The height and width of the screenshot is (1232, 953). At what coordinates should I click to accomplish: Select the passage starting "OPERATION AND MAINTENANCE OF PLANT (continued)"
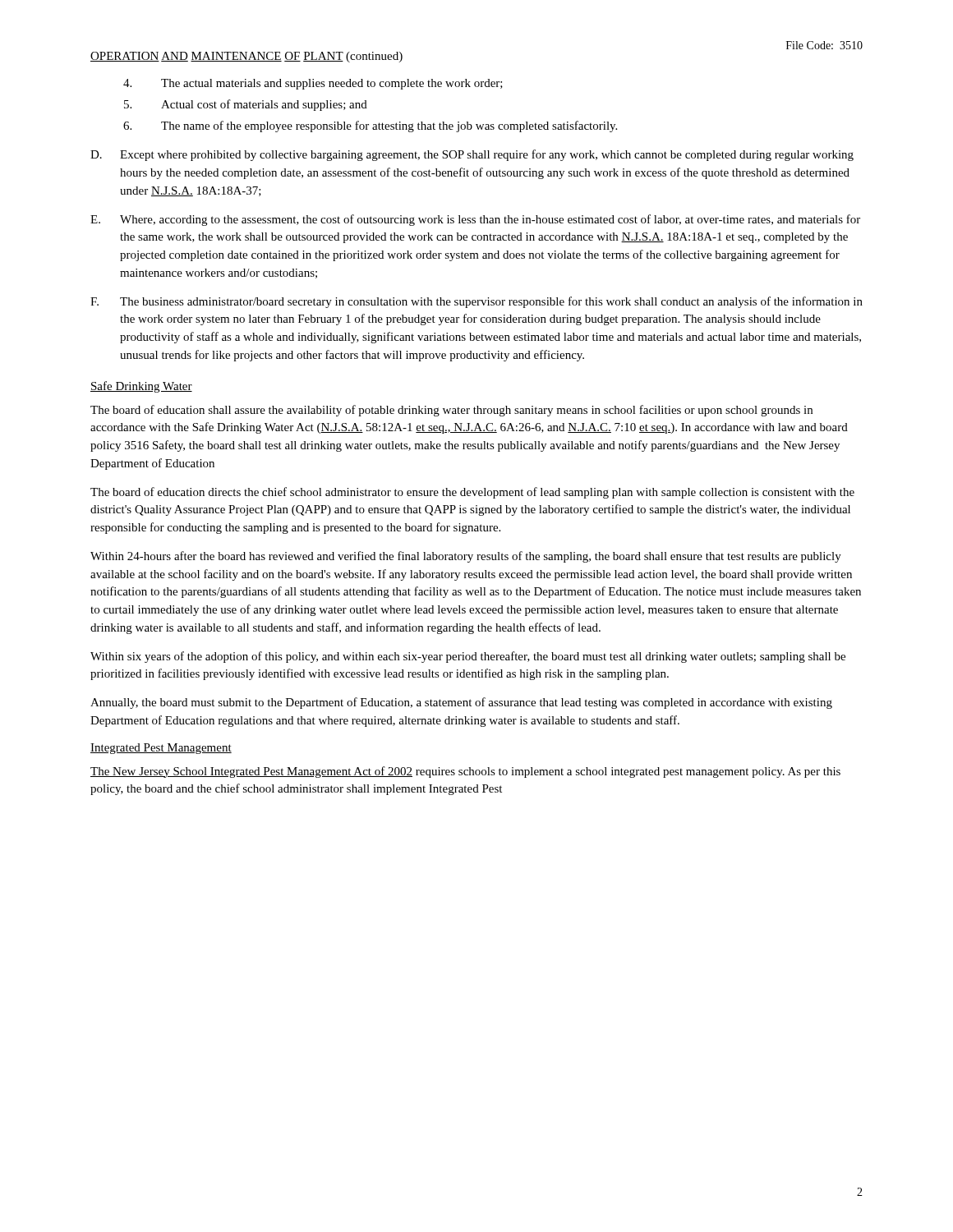tap(247, 56)
